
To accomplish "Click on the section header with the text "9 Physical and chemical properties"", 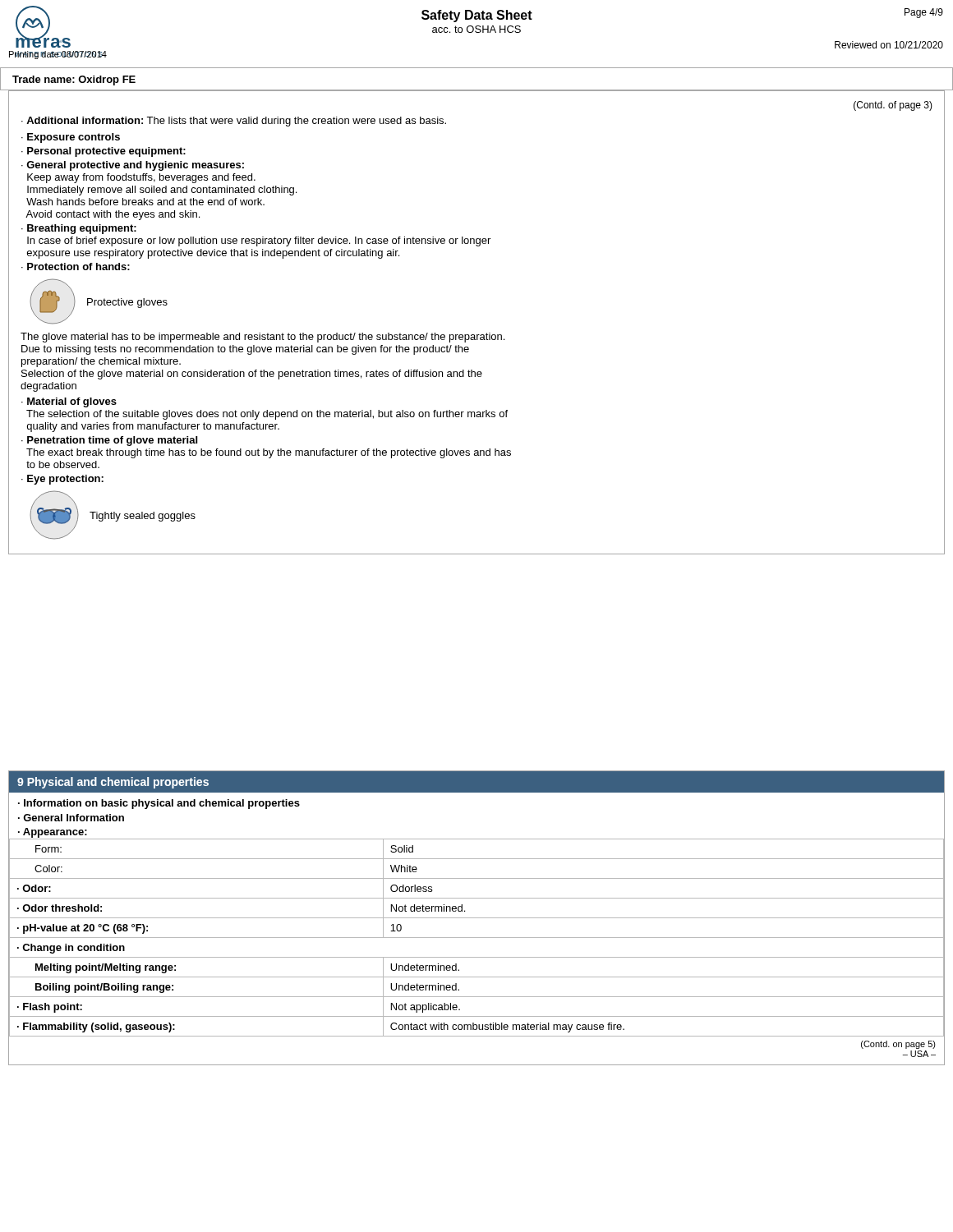I will [x=113, y=782].
